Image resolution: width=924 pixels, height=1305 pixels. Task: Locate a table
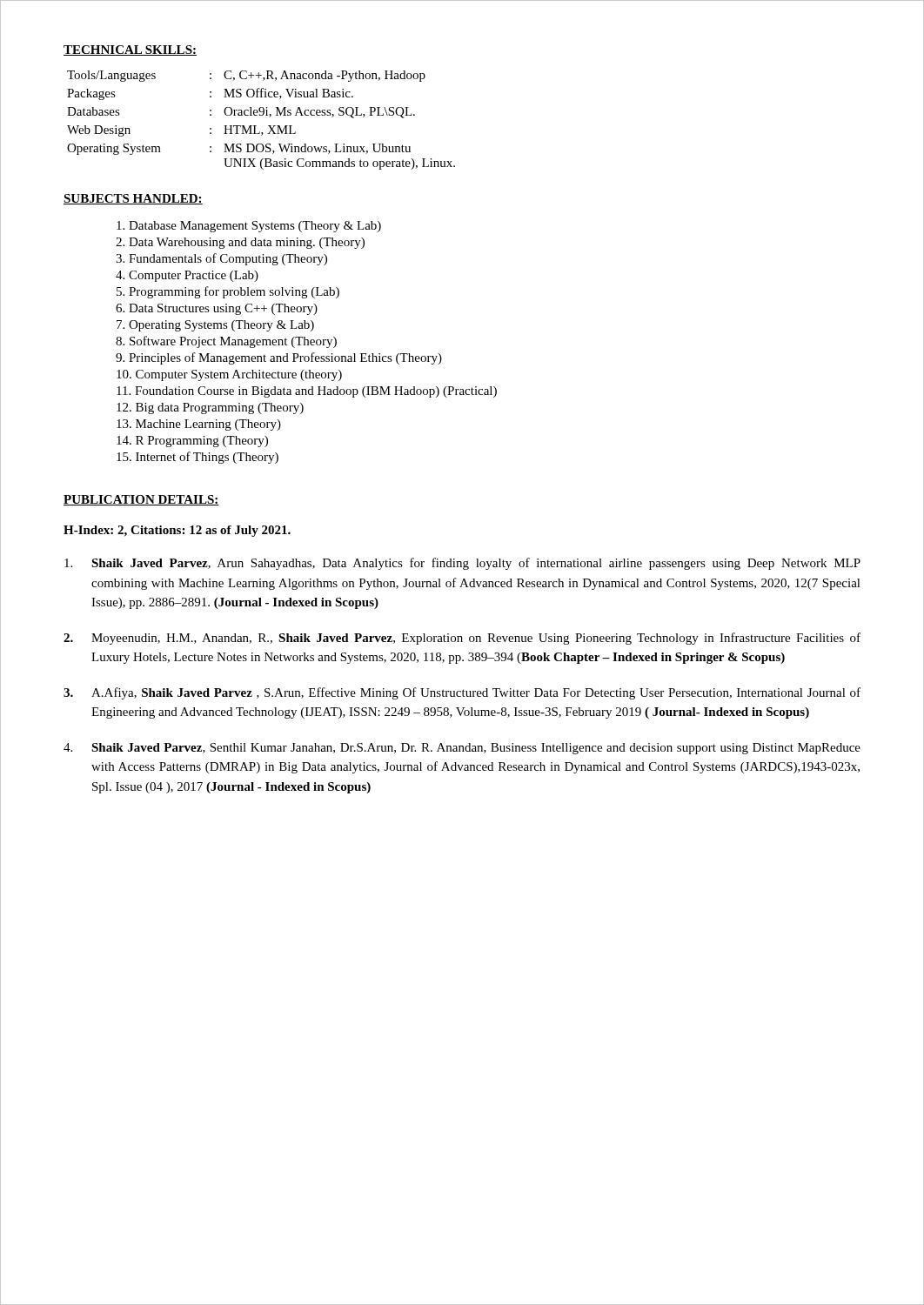[464, 119]
